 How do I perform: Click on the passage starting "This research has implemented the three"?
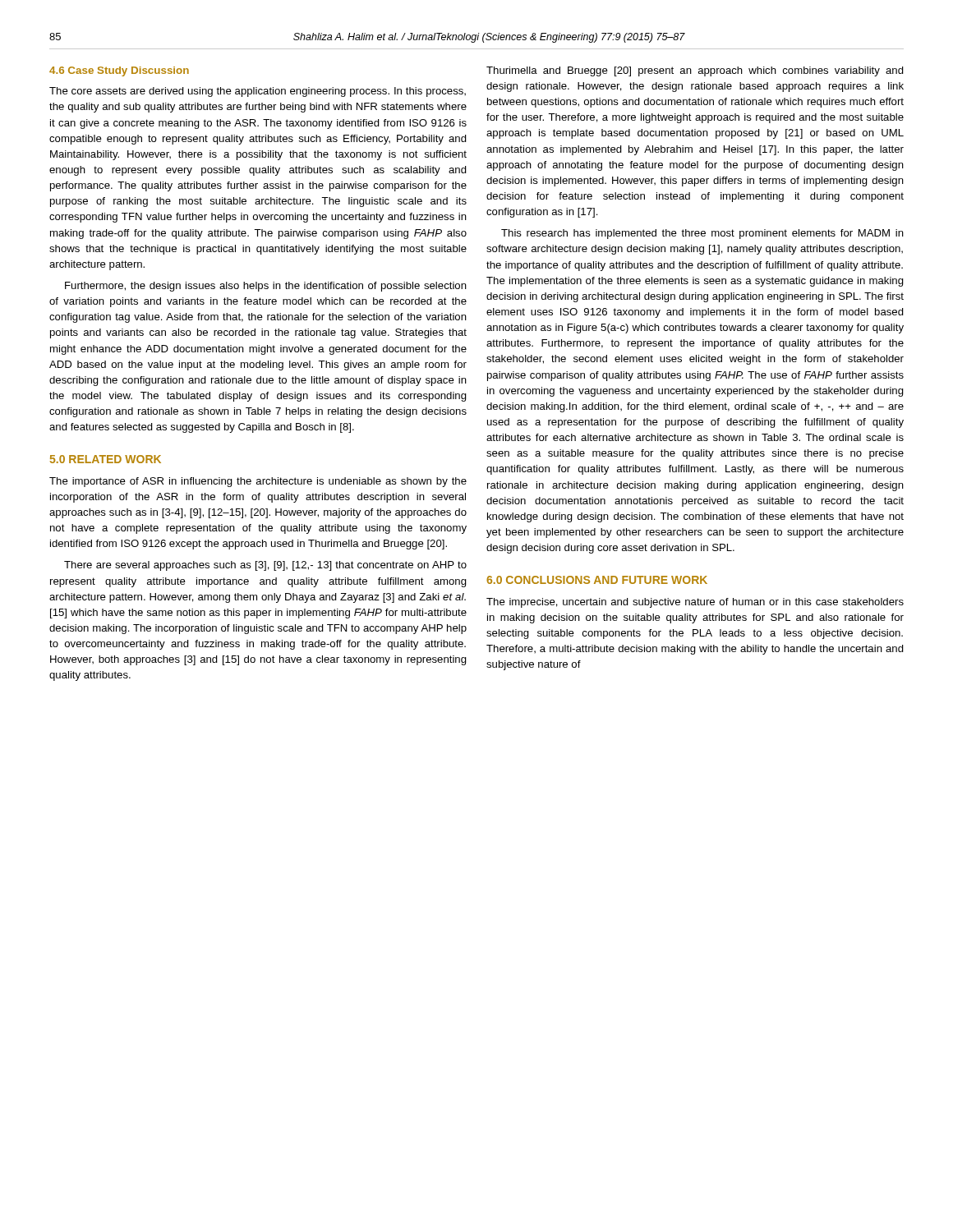[x=695, y=390]
